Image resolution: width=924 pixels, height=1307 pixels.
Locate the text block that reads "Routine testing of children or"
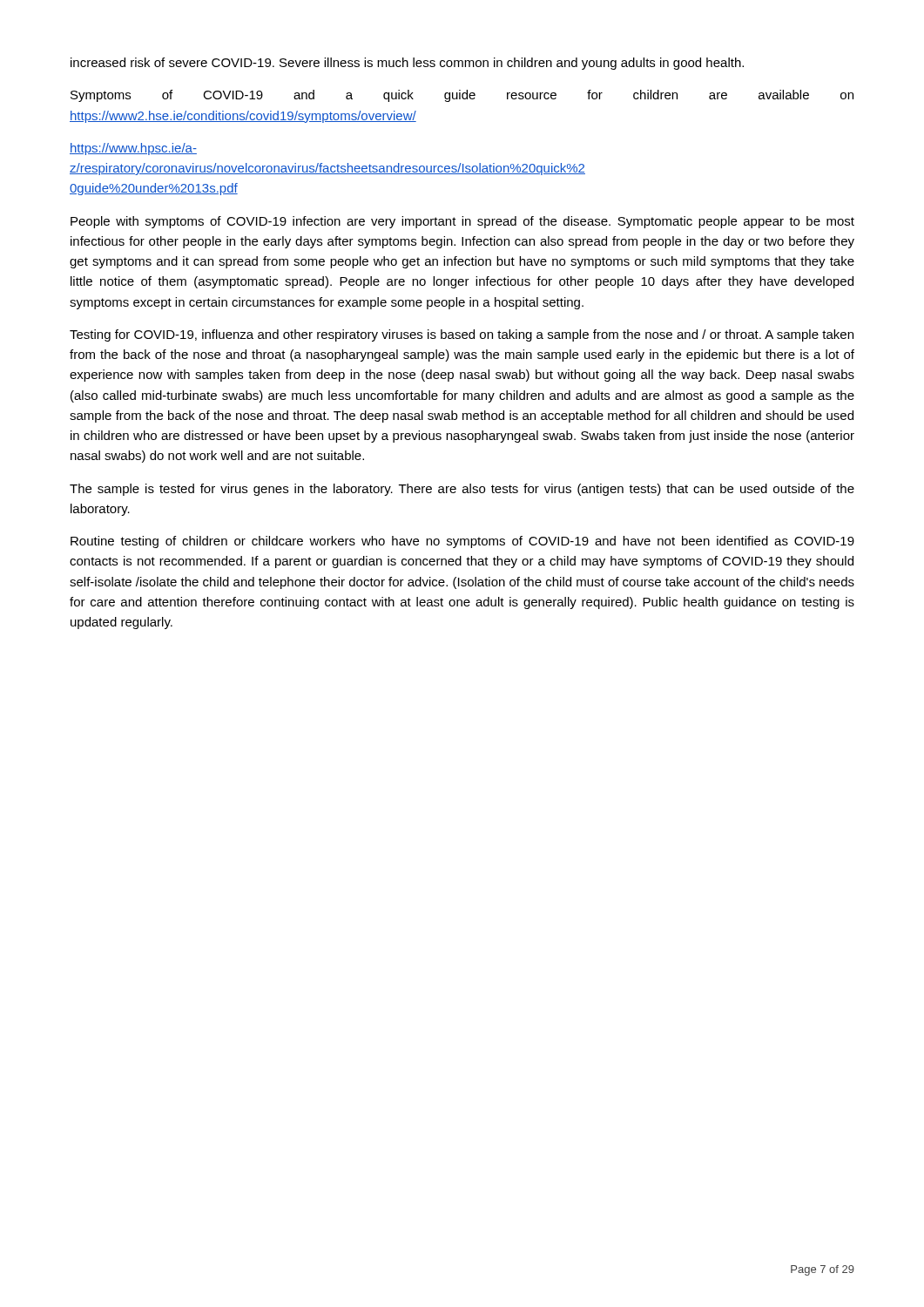(x=462, y=581)
